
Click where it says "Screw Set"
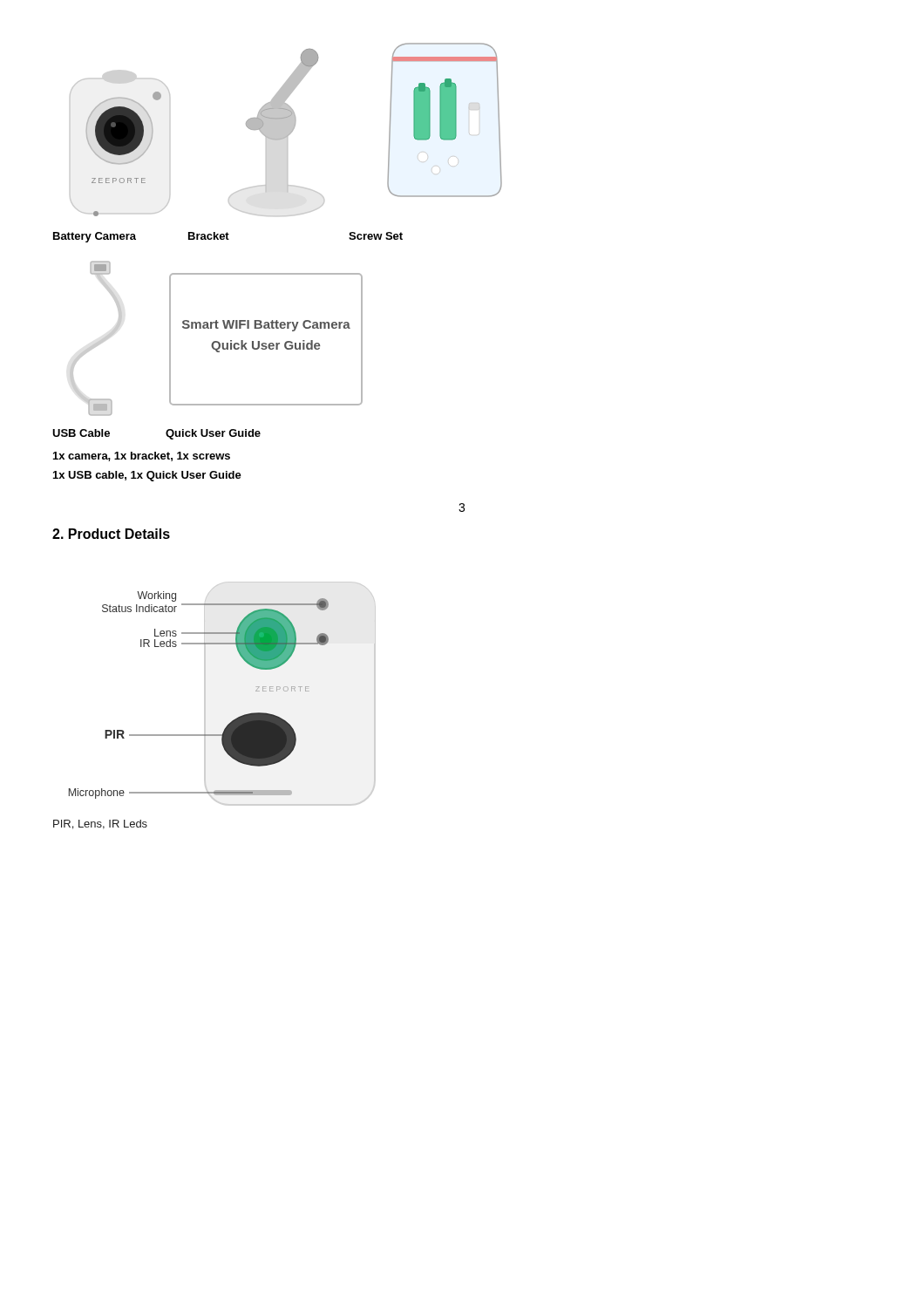tap(376, 236)
